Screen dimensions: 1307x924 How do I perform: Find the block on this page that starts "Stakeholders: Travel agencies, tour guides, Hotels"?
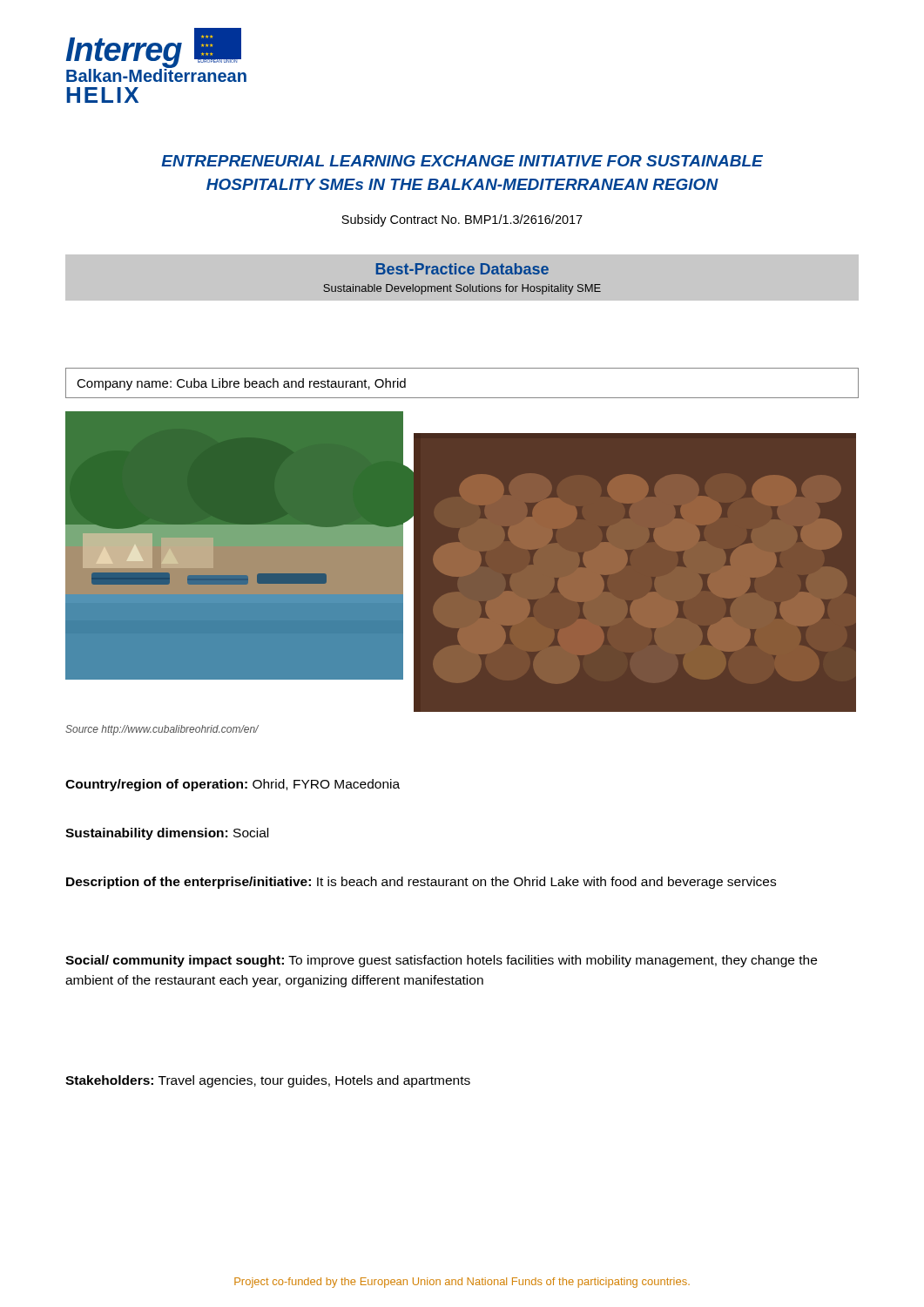pos(268,1080)
